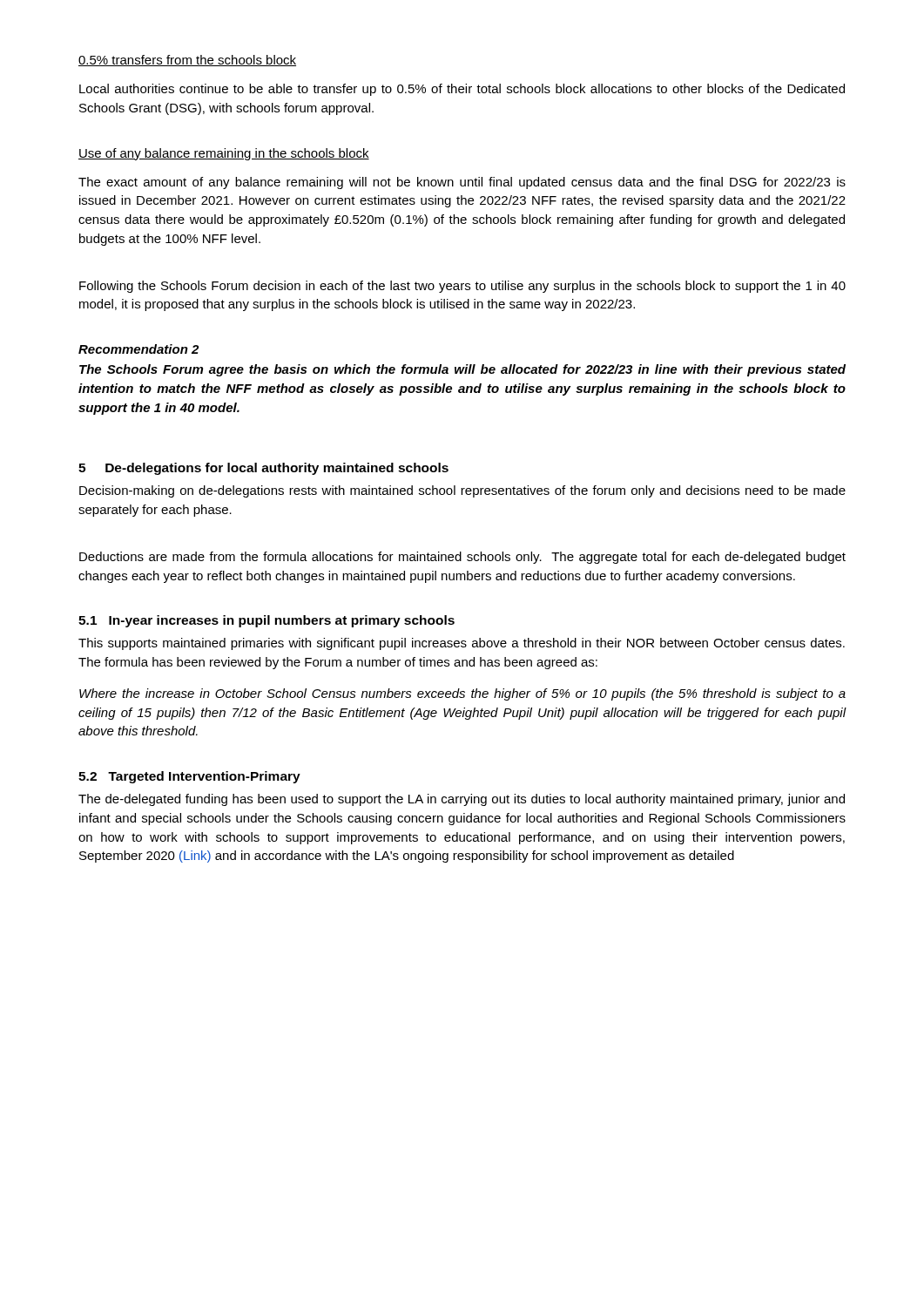This screenshot has width=924, height=1307.
Task: Select the text block that reads "Deductions are made from"
Action: (x=462, y=566)
